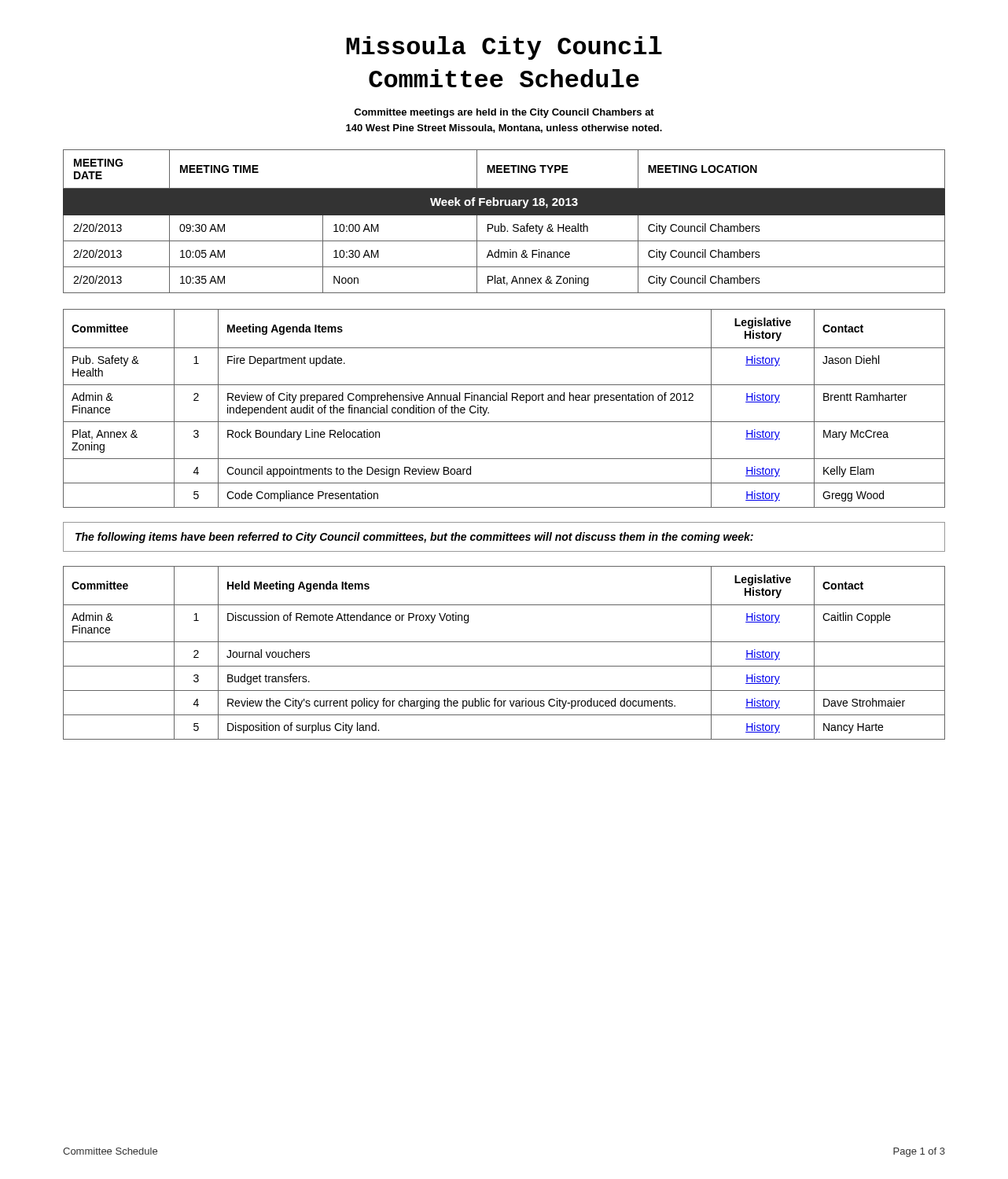Locate the block of text that opens with "Committee meetings are held in"

pyautogui.click(x=504, y=120)
